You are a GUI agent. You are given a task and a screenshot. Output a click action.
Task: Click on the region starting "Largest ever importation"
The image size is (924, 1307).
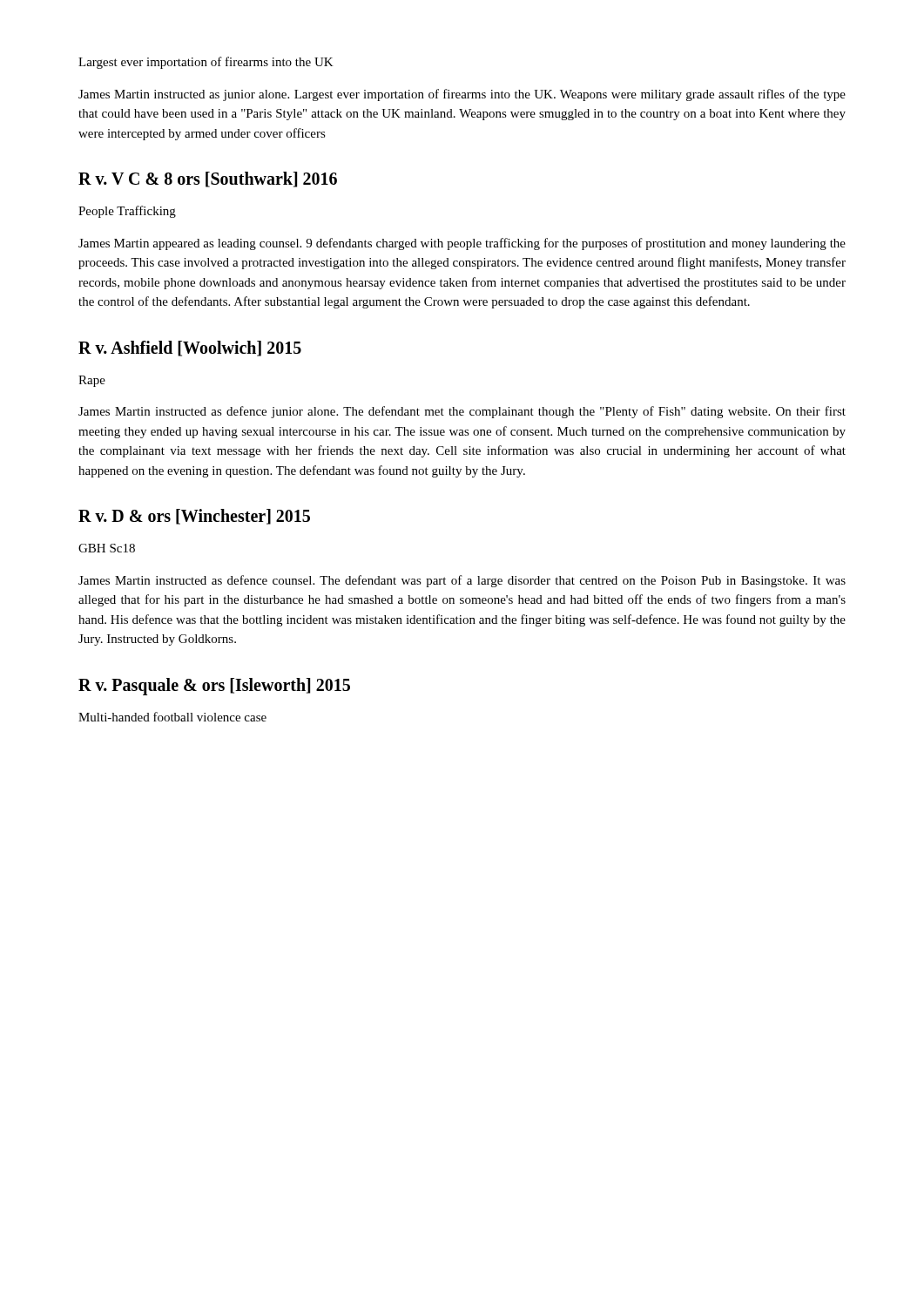[x=206, y=62]
